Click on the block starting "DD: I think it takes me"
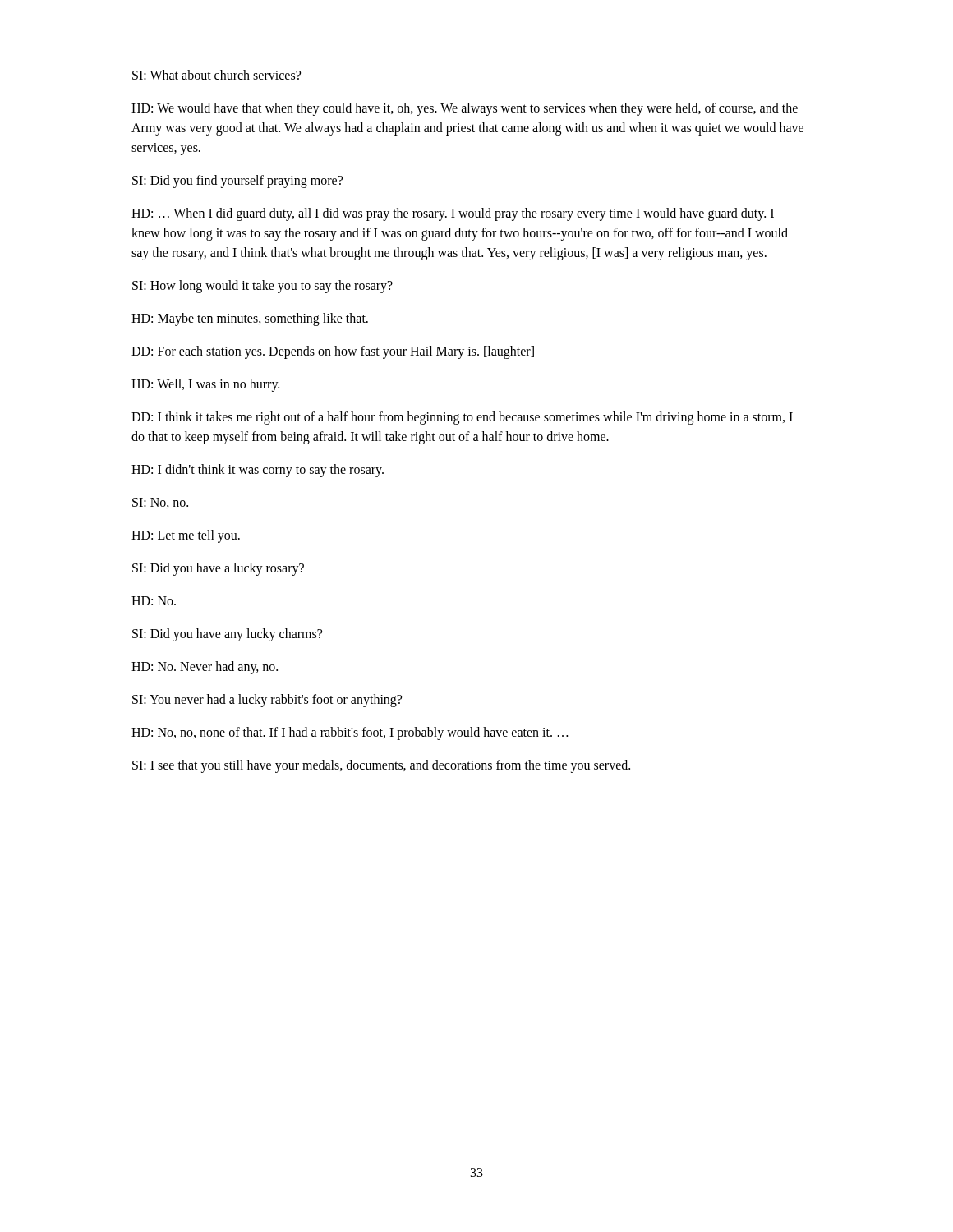 (462, 427)
